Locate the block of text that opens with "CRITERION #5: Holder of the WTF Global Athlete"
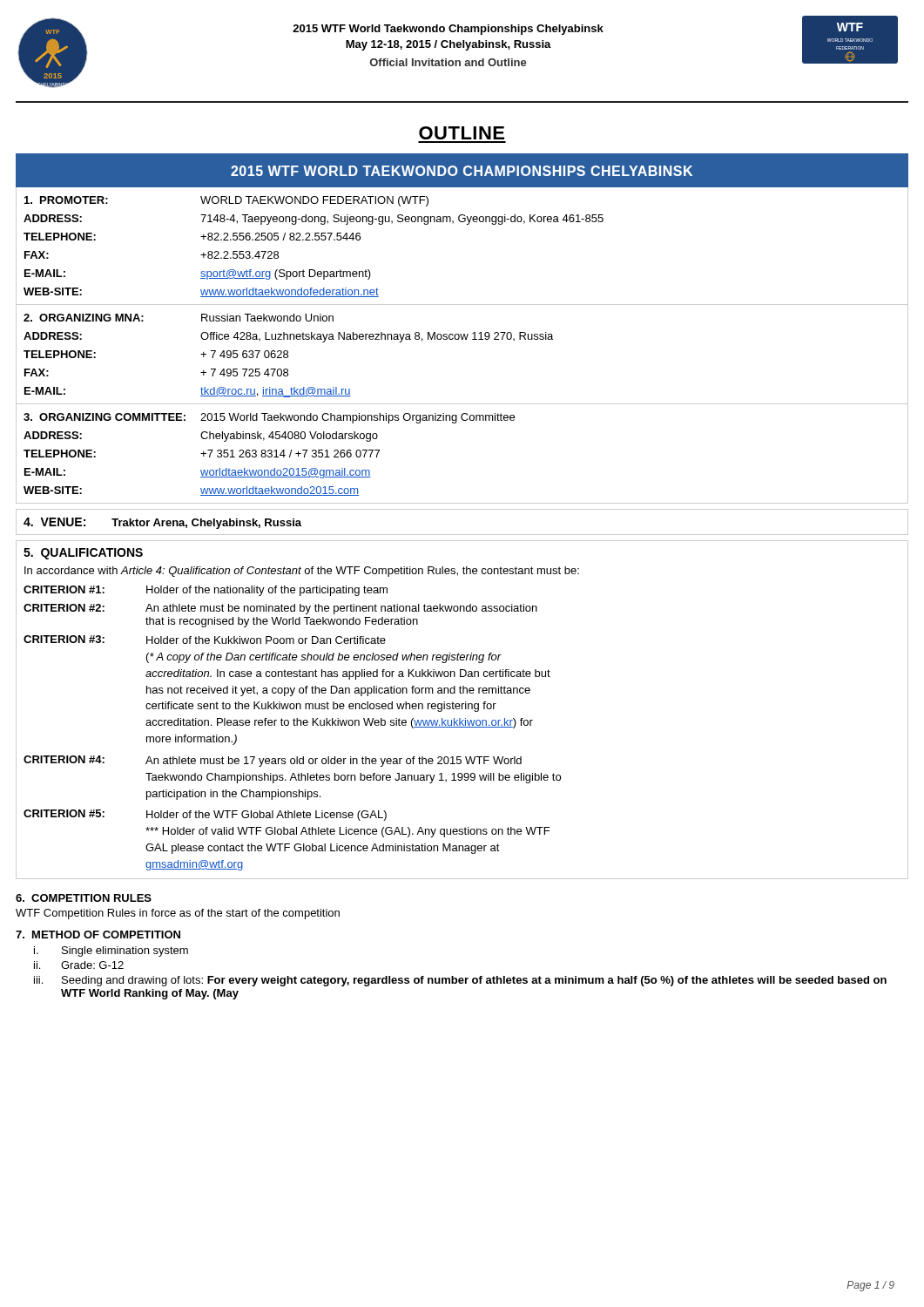924x1307 pixels. 462,840
